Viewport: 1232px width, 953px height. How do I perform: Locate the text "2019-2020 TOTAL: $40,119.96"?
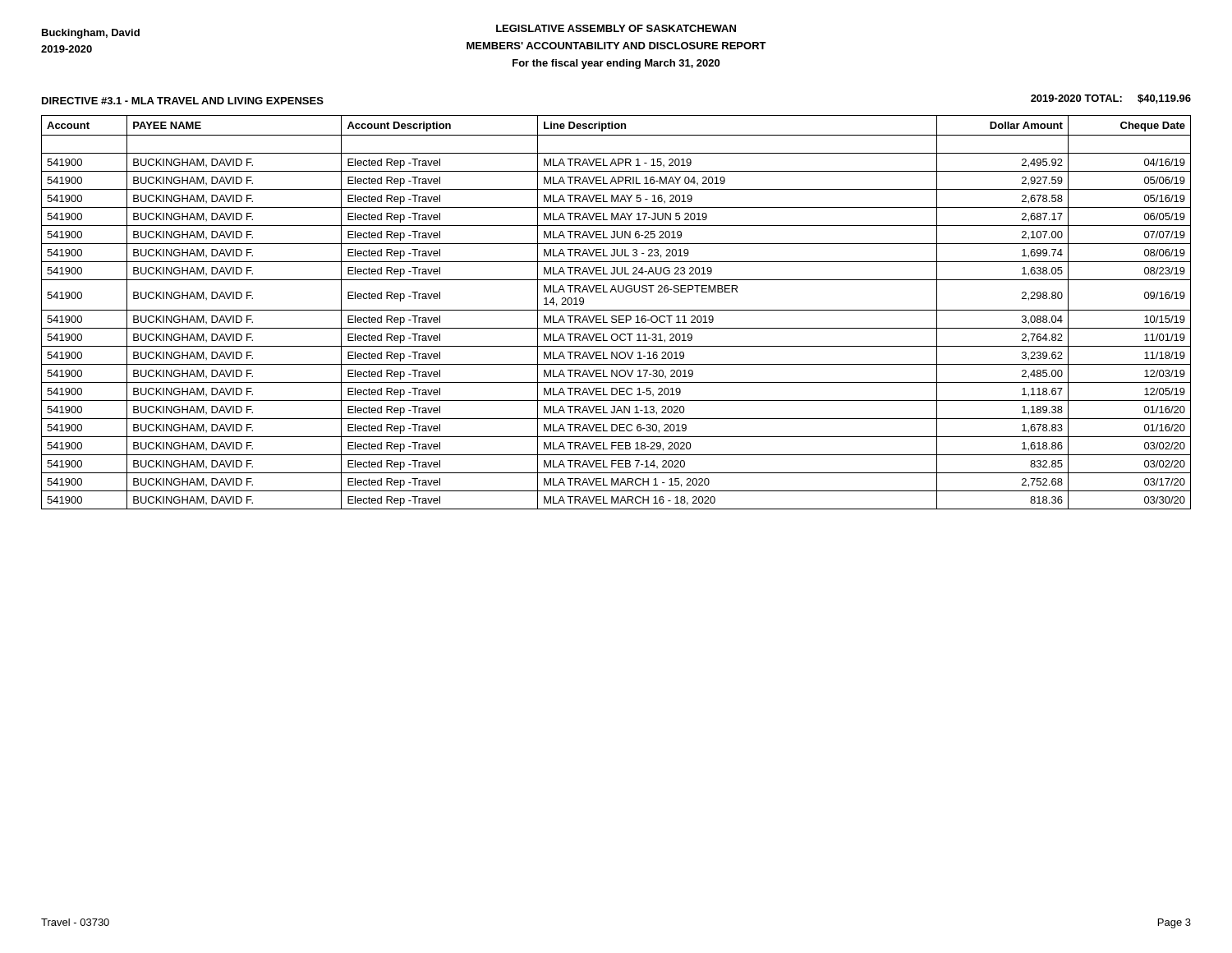tap(1111, 98)
